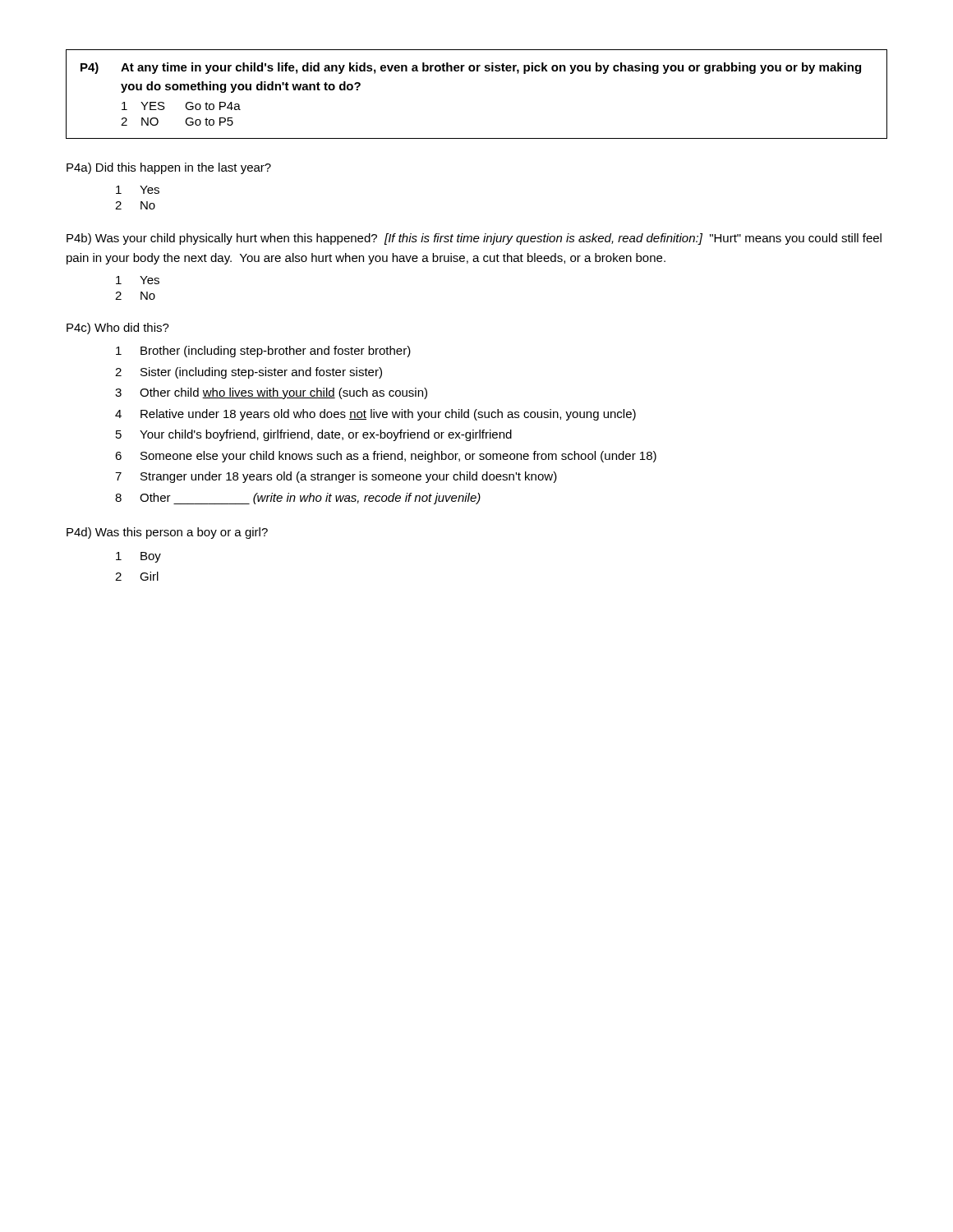953x1232 pixels.
Task: Locate the list item containing "1 Brother (including"
Action: coord(263,352)
